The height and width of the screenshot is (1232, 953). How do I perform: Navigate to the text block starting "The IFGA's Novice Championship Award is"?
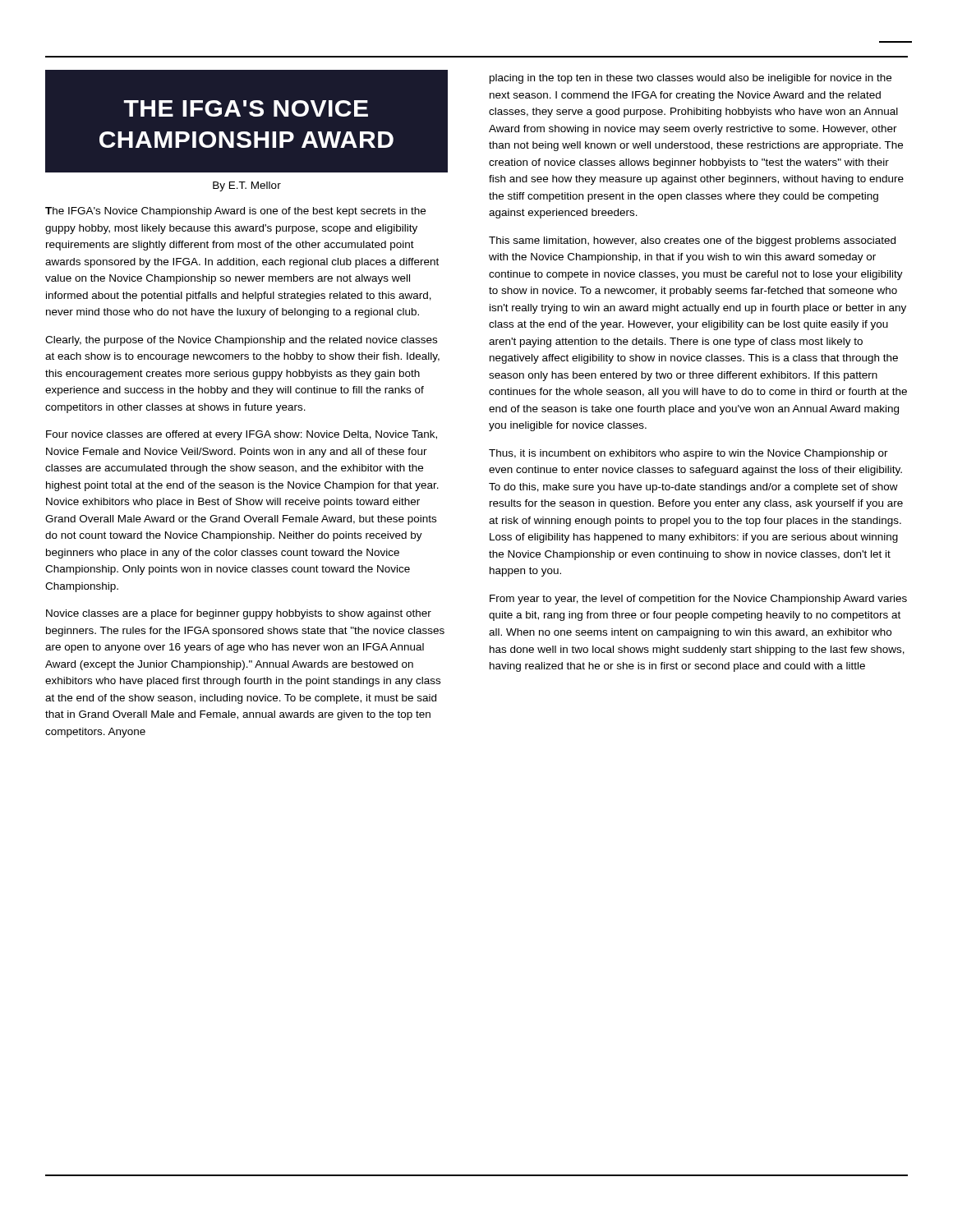(242, 261)
